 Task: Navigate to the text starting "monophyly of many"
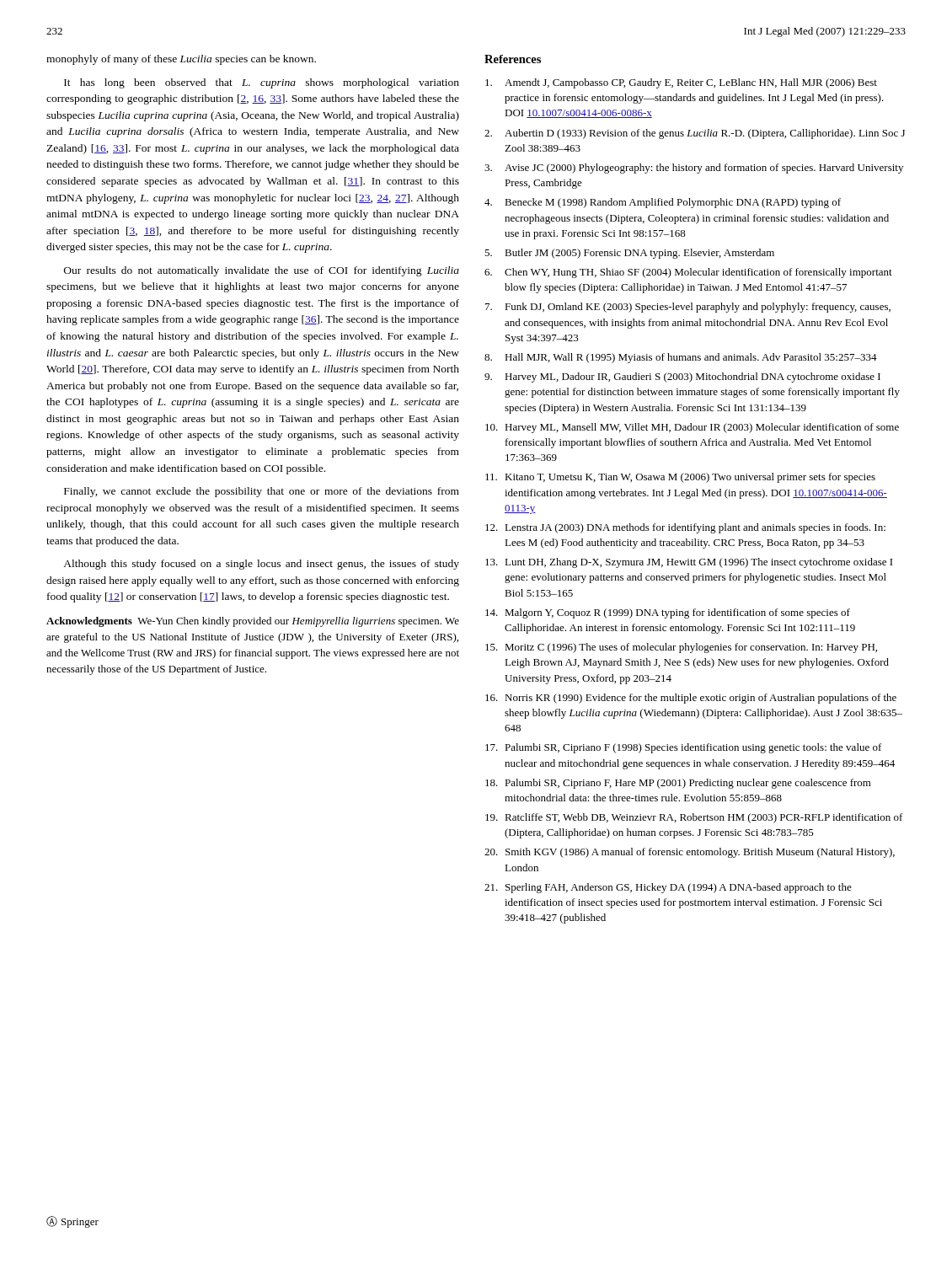(253, 328)
